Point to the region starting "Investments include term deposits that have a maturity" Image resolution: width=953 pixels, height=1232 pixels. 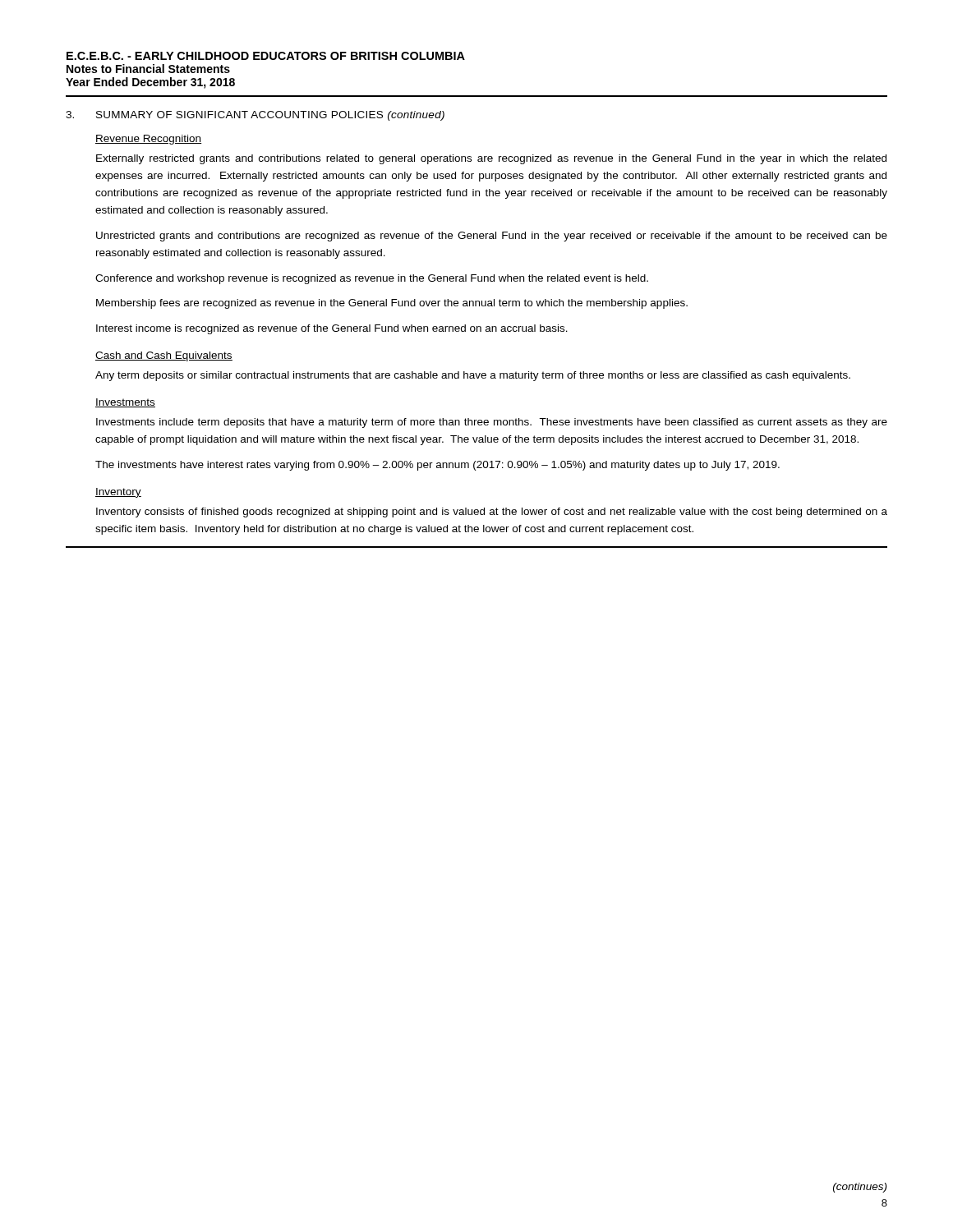coord(491,431)
